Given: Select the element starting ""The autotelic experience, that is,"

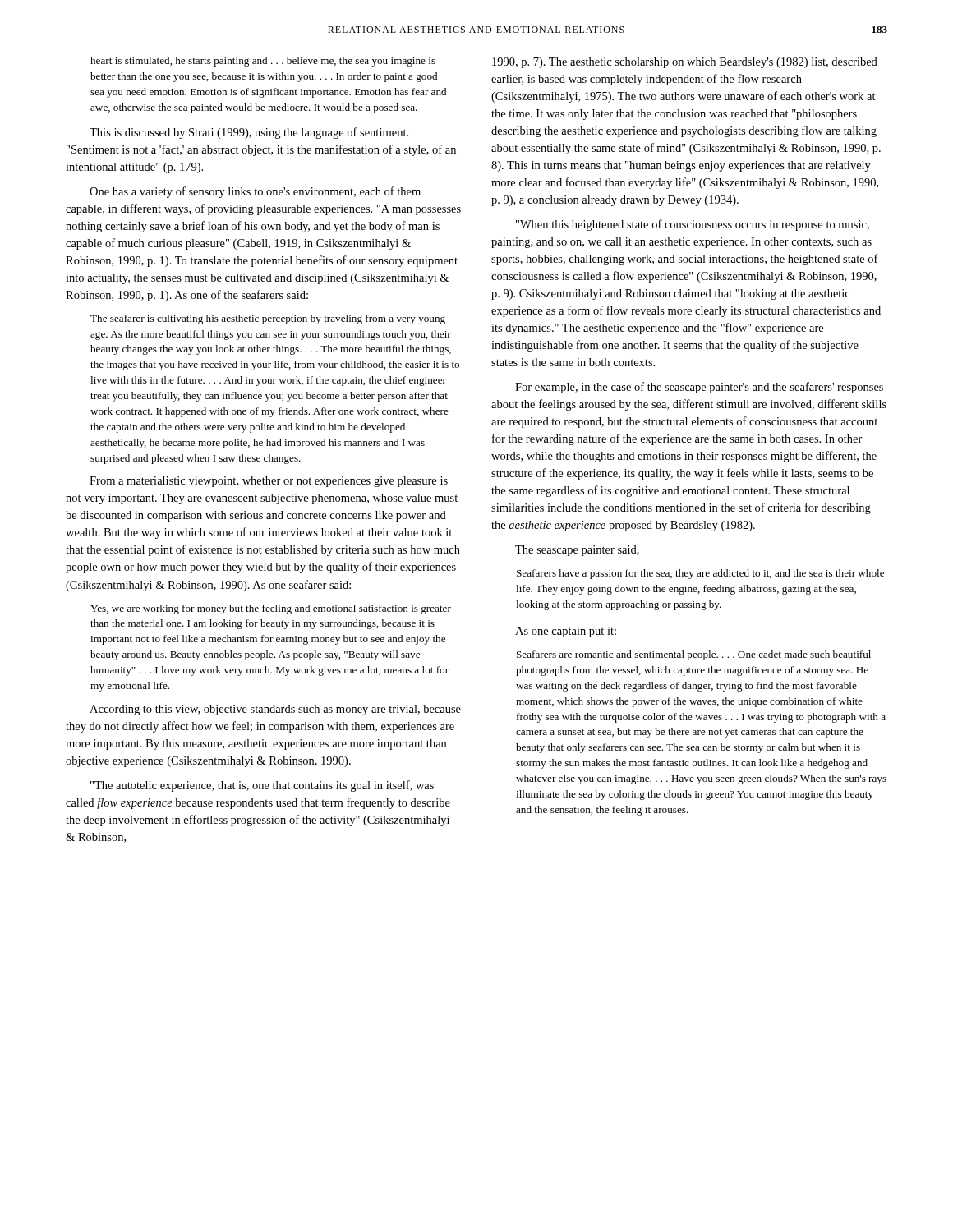Looking at the screenshot, I should point(264,811).
